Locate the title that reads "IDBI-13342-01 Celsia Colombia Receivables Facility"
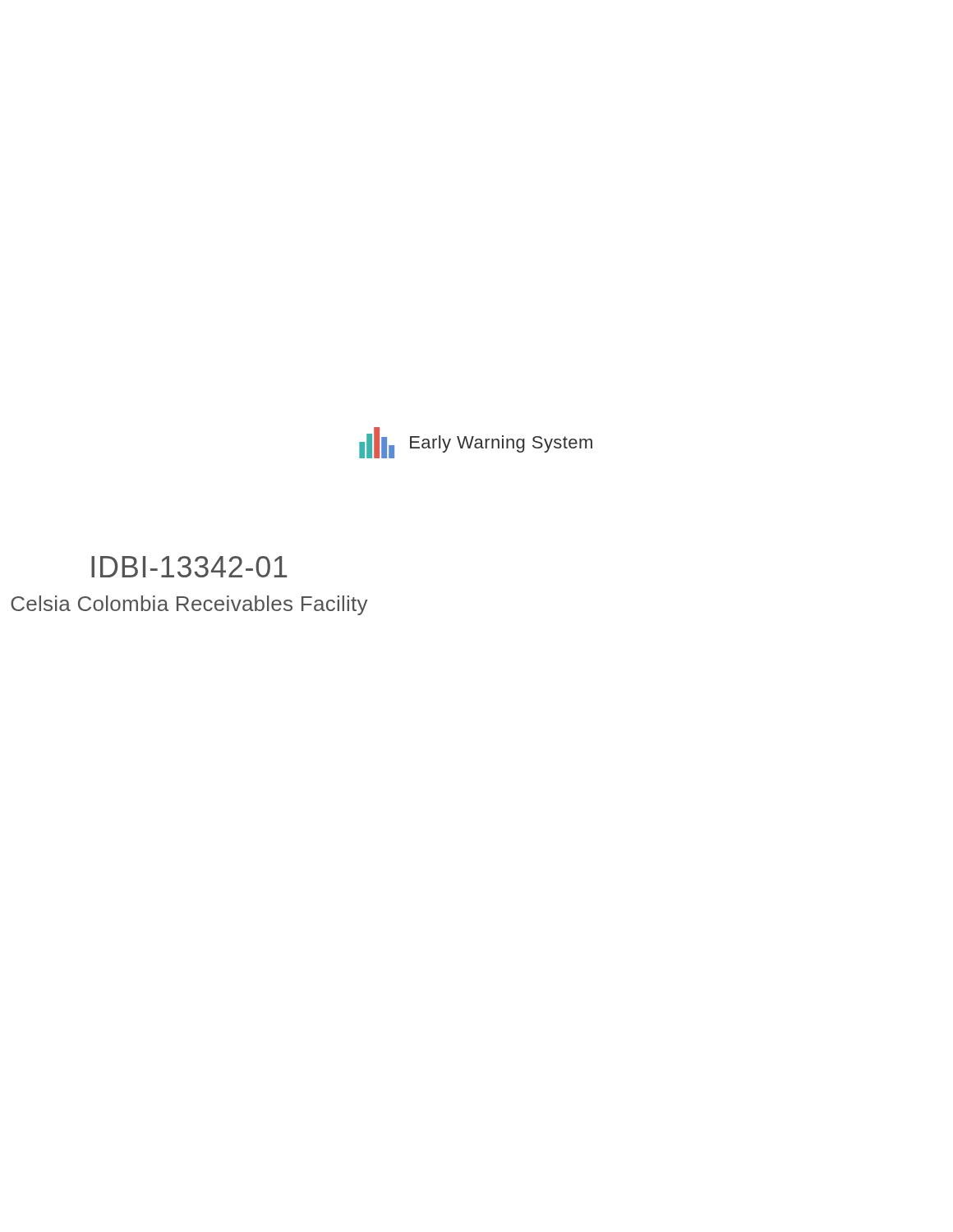The image size is (953, 1232). pos(238,584)
